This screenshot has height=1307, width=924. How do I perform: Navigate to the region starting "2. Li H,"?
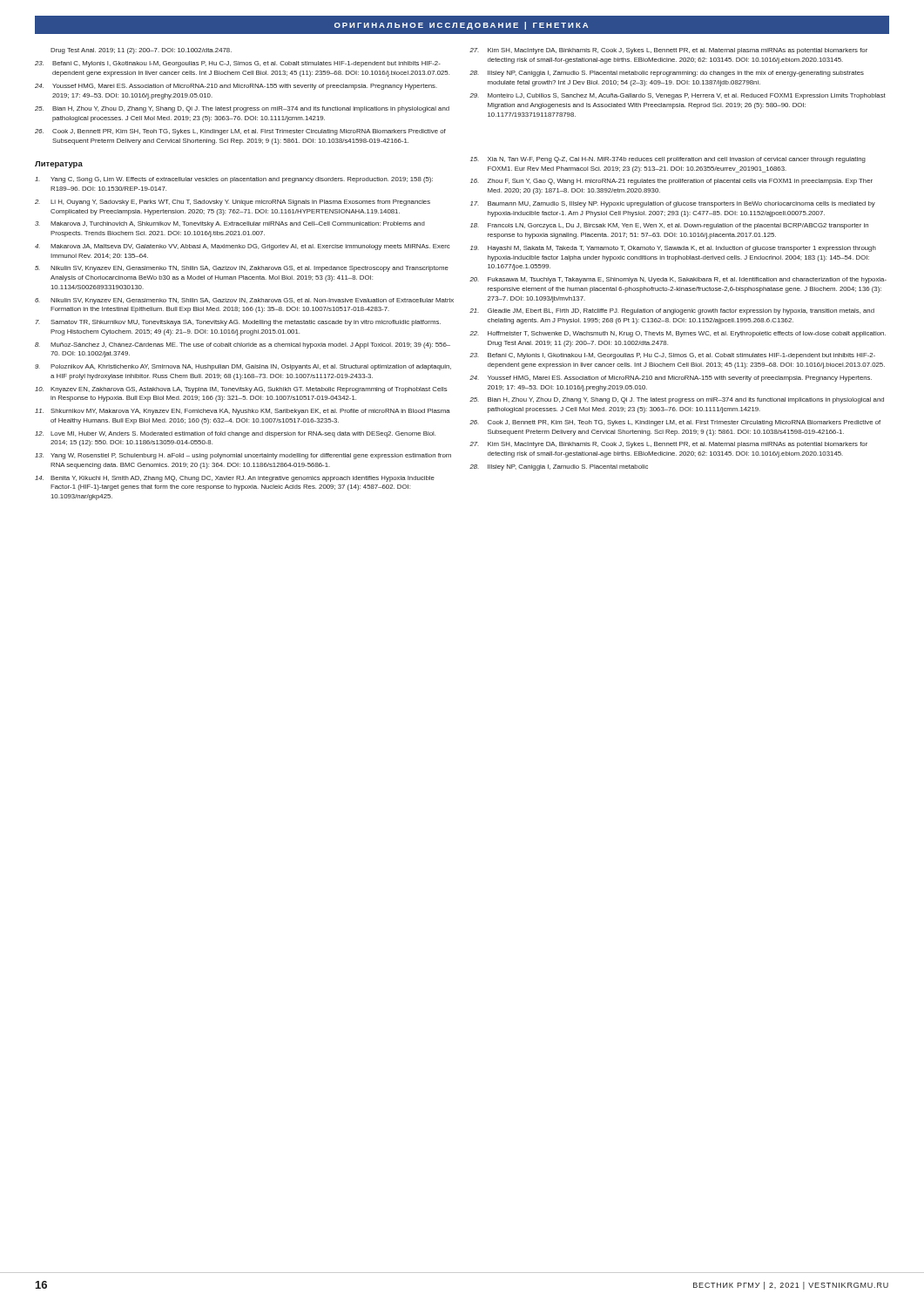pyautogui.click(x=244, y=207)
